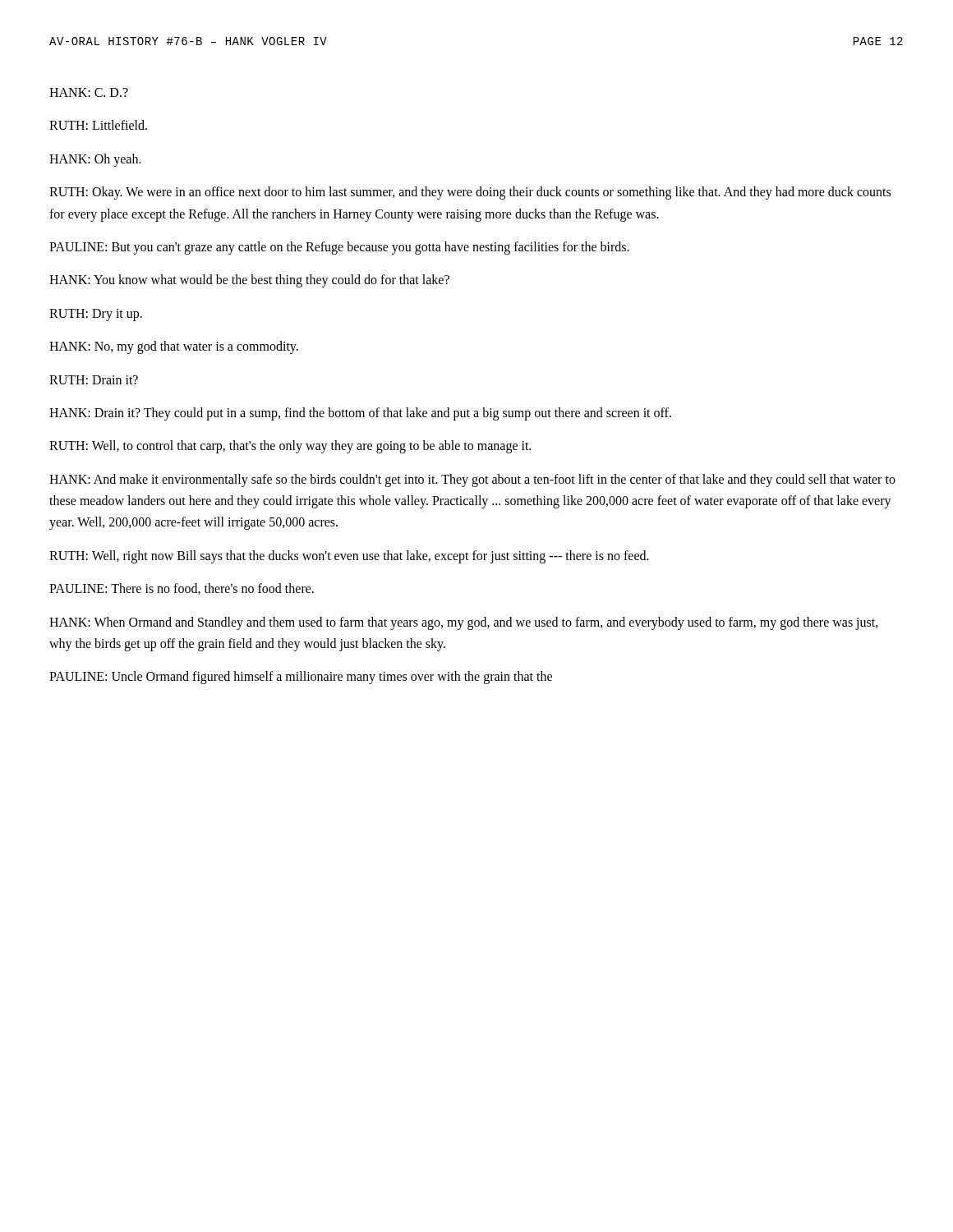Click the passage that begins "RUTH: Well, to control that"

(x=291, y=446)
